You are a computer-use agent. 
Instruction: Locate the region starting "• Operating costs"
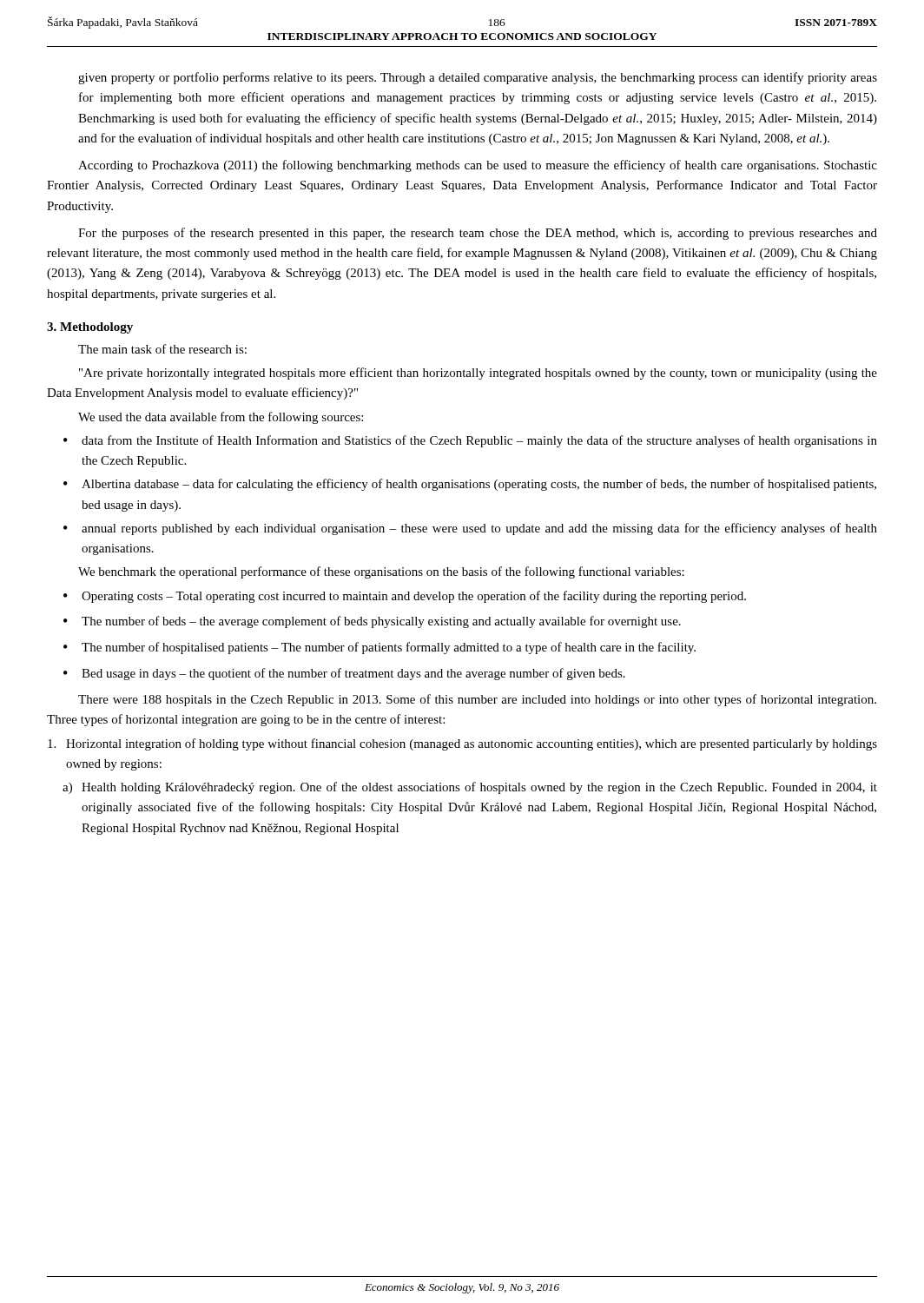coord(470,597)
